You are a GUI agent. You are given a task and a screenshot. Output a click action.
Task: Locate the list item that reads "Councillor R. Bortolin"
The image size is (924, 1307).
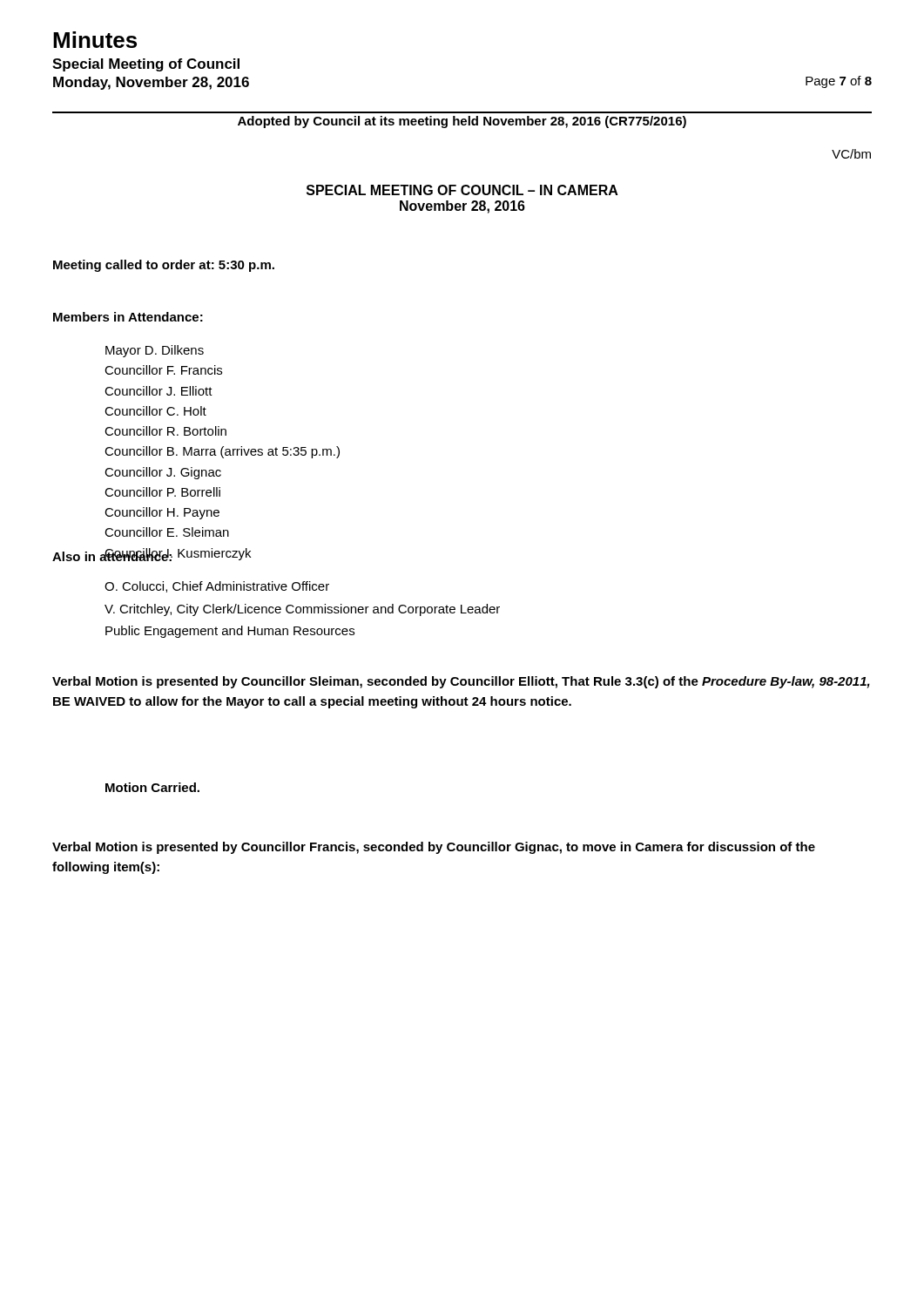[x=166, y=431]
